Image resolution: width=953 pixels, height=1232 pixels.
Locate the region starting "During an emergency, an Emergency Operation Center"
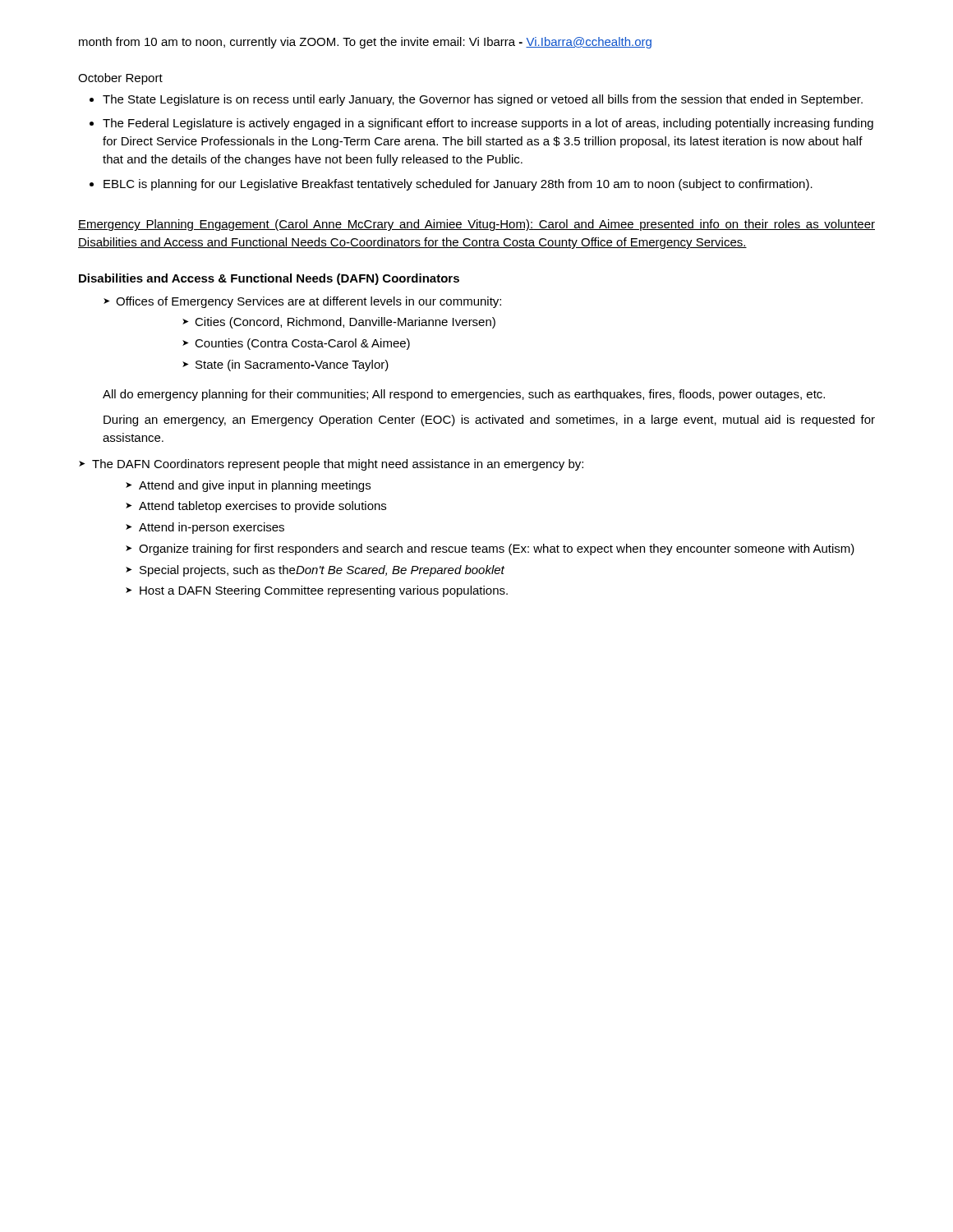point(489,428)
